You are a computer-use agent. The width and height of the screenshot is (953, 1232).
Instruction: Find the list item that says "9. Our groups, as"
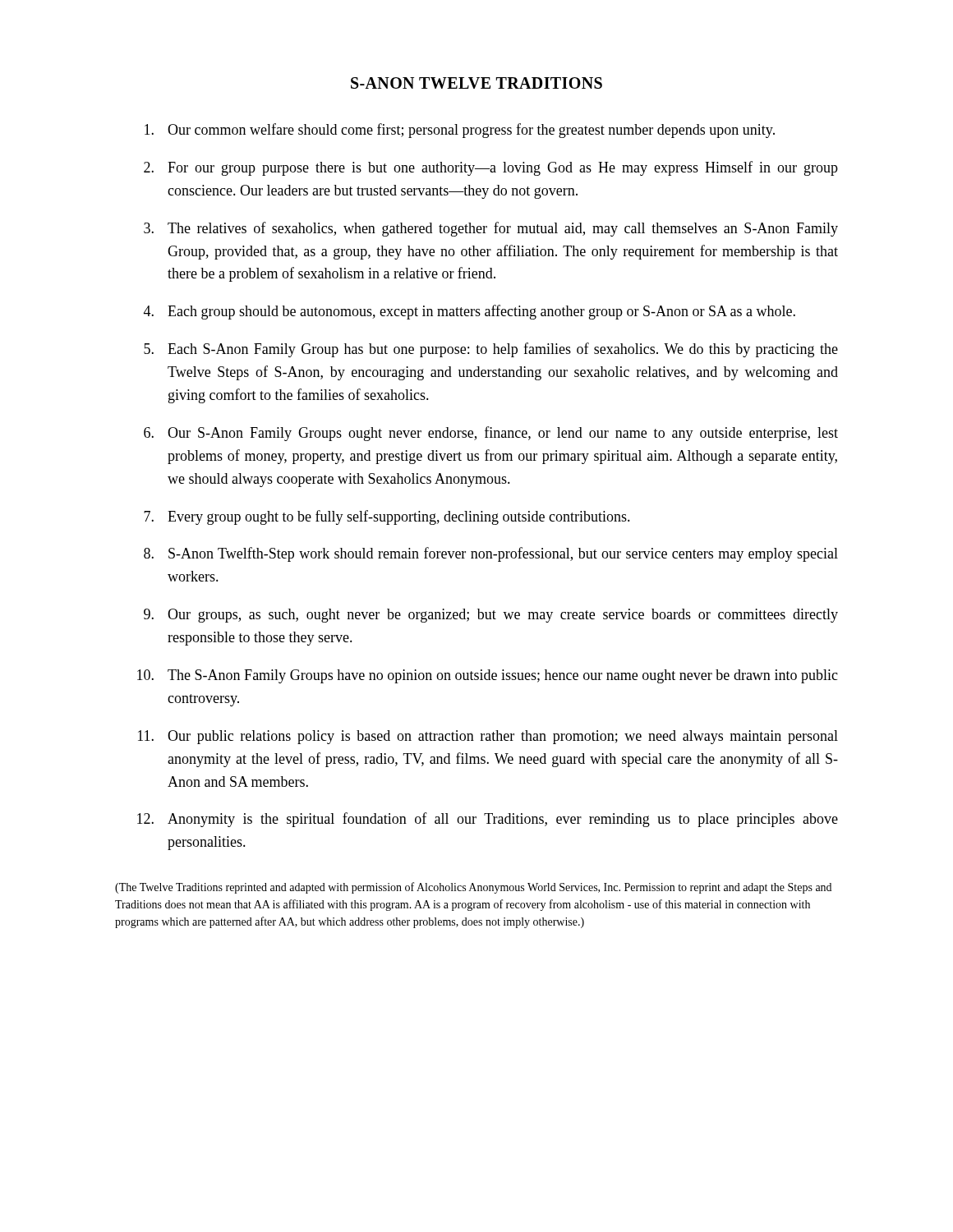point(476,627)
